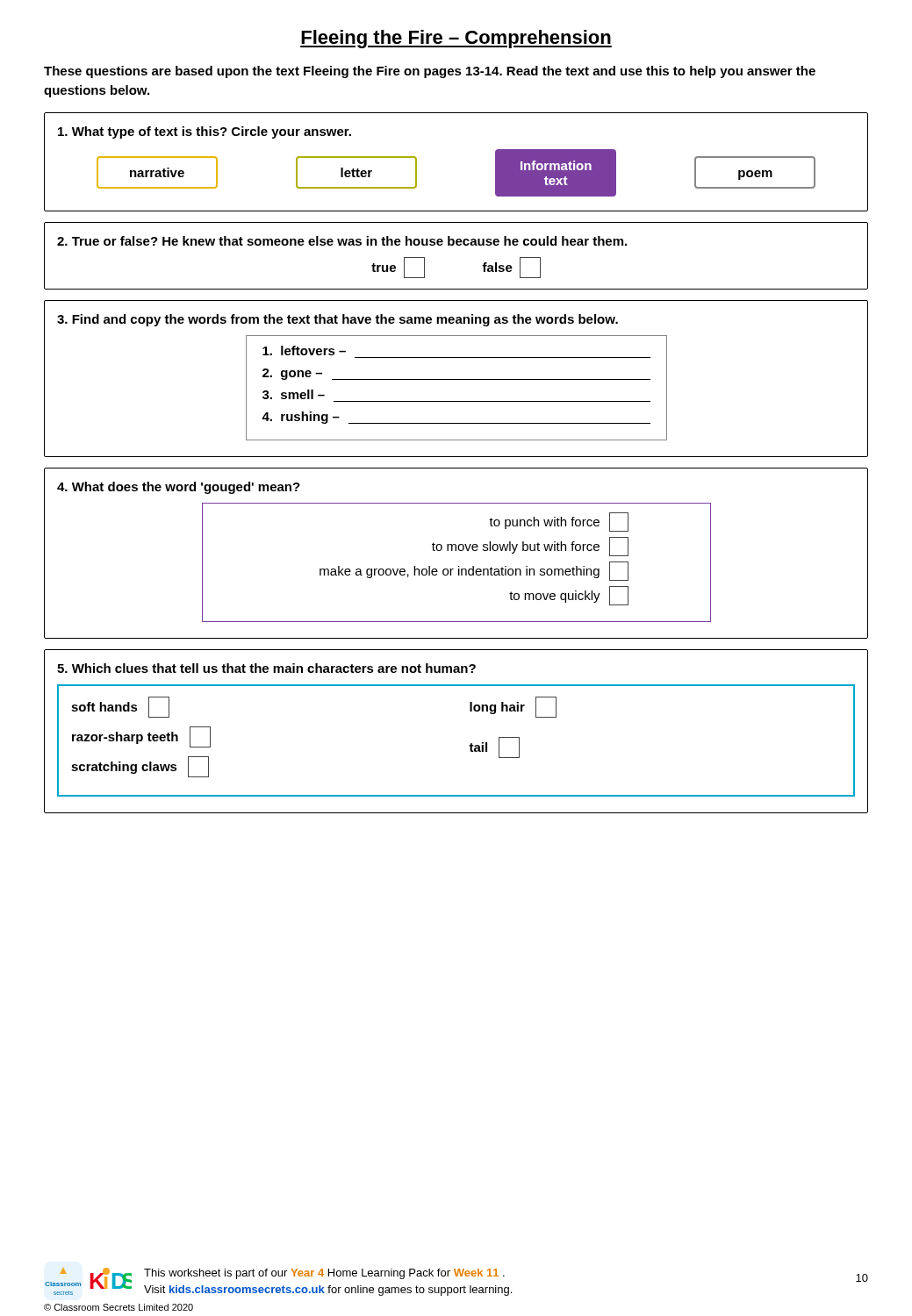Image resolution: width=912 pixels, height=1316 pixels.
Task: Click on the region starting "These questions are"
Action: tap(430, 80)
